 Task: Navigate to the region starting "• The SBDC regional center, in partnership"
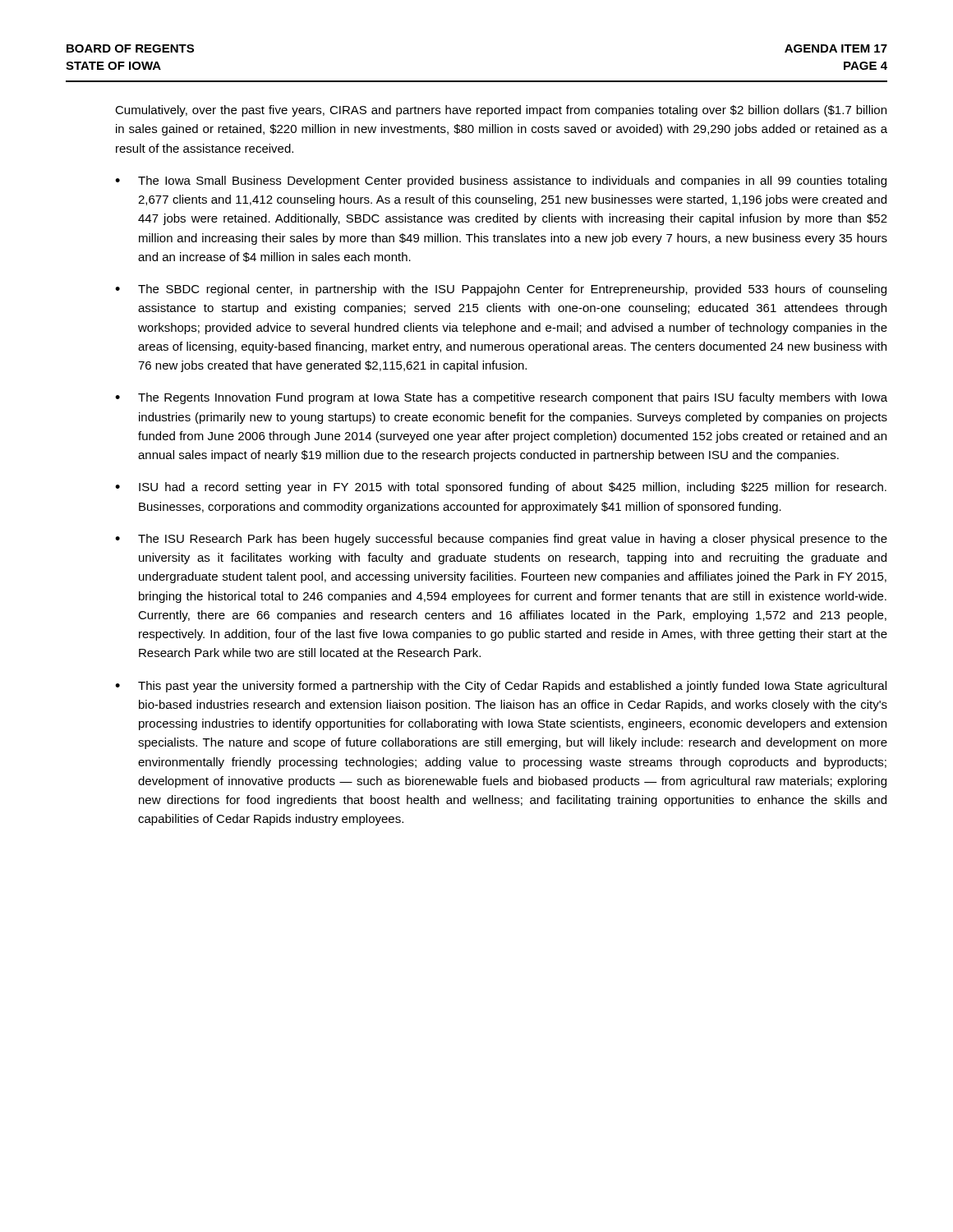[501, 327]
